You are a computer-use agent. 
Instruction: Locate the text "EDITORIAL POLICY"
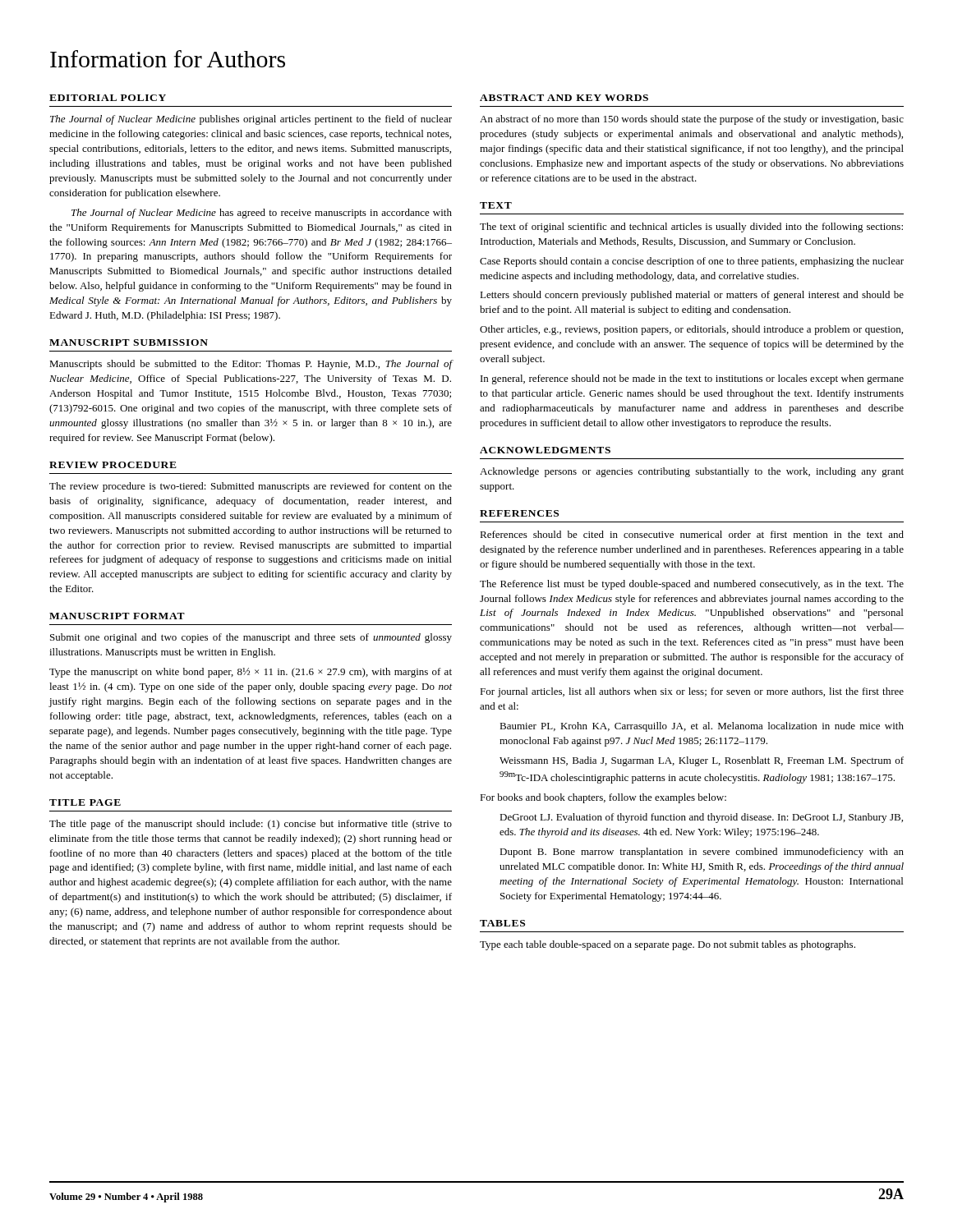251,99
